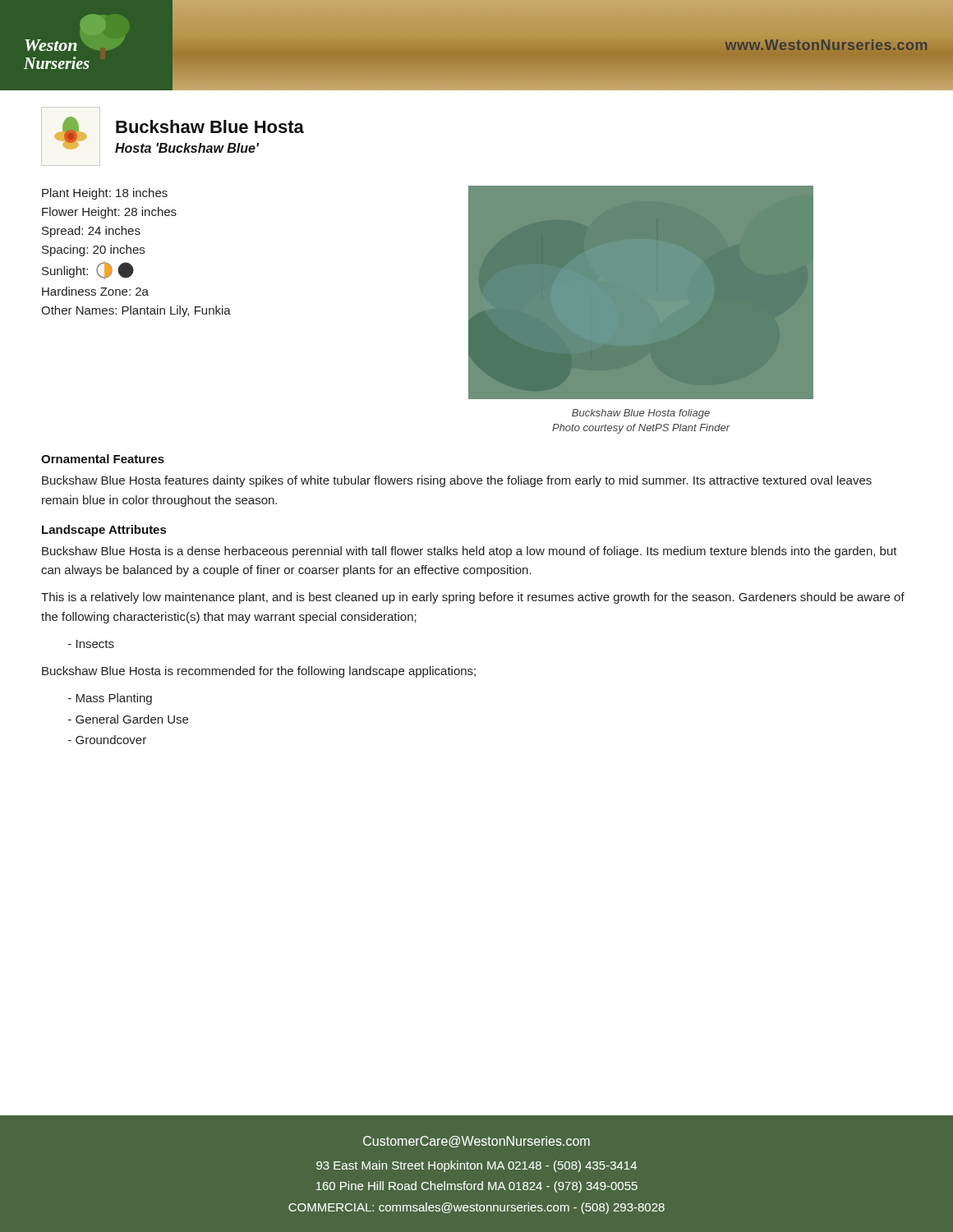Click on the element starting "Landscape Attributes"
Image resolution: width=953 pixels, height=1232 pixels.
[104, 529]
